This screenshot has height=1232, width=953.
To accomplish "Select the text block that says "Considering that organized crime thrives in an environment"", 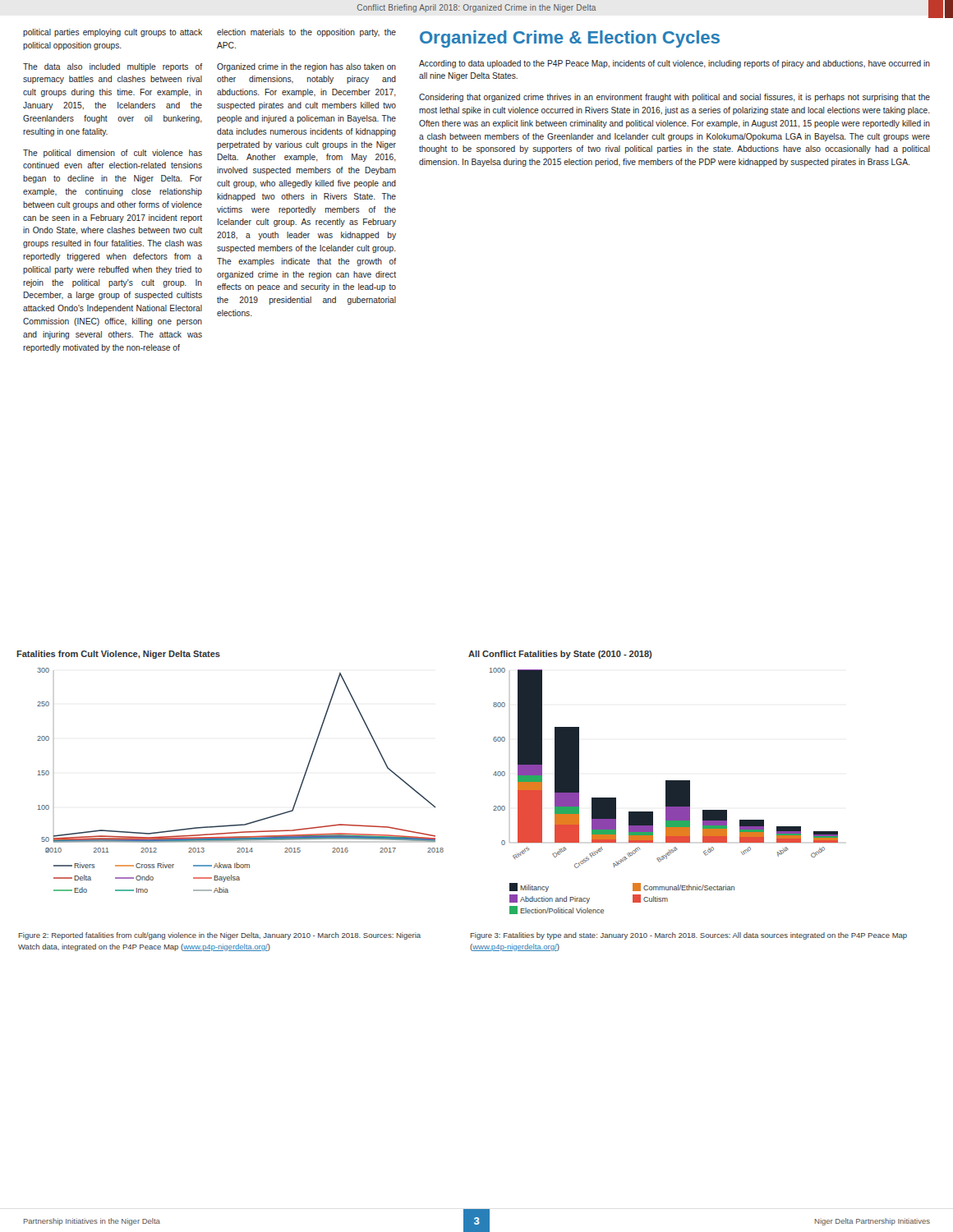I will coord(675,130).
